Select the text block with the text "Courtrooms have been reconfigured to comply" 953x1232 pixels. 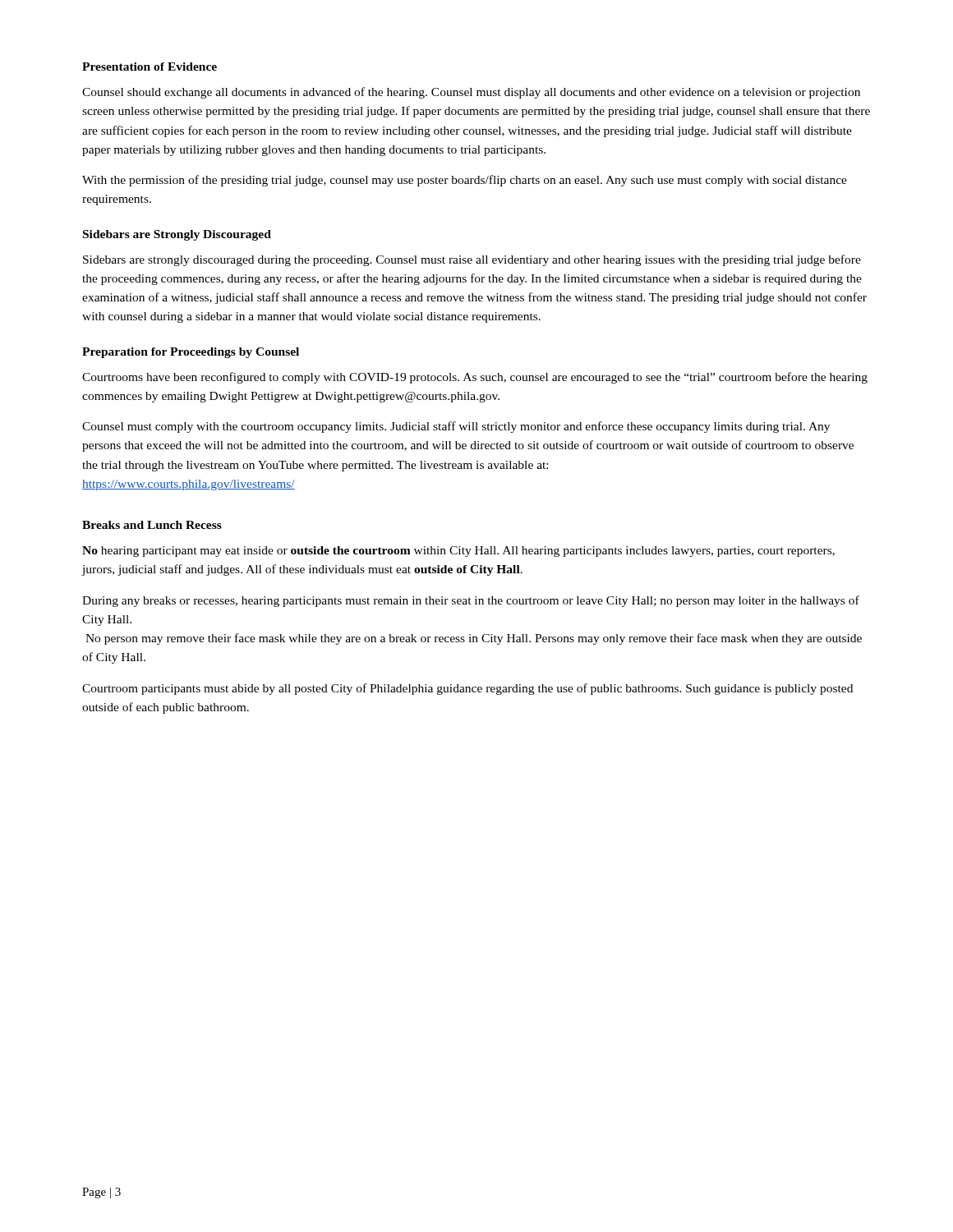(x=475, y=386)
